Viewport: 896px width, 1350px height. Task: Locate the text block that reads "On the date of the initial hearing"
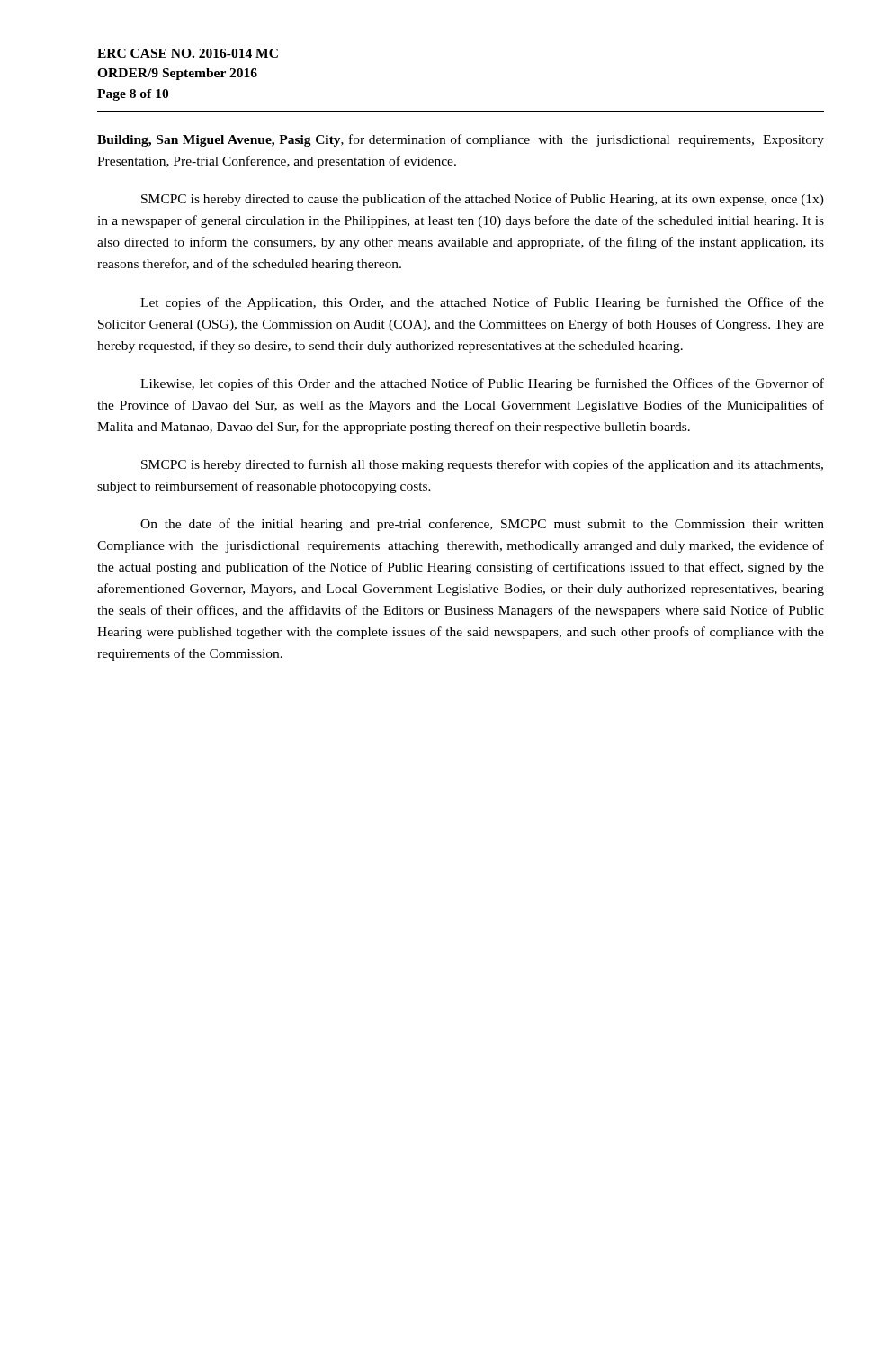click(461, 588)
